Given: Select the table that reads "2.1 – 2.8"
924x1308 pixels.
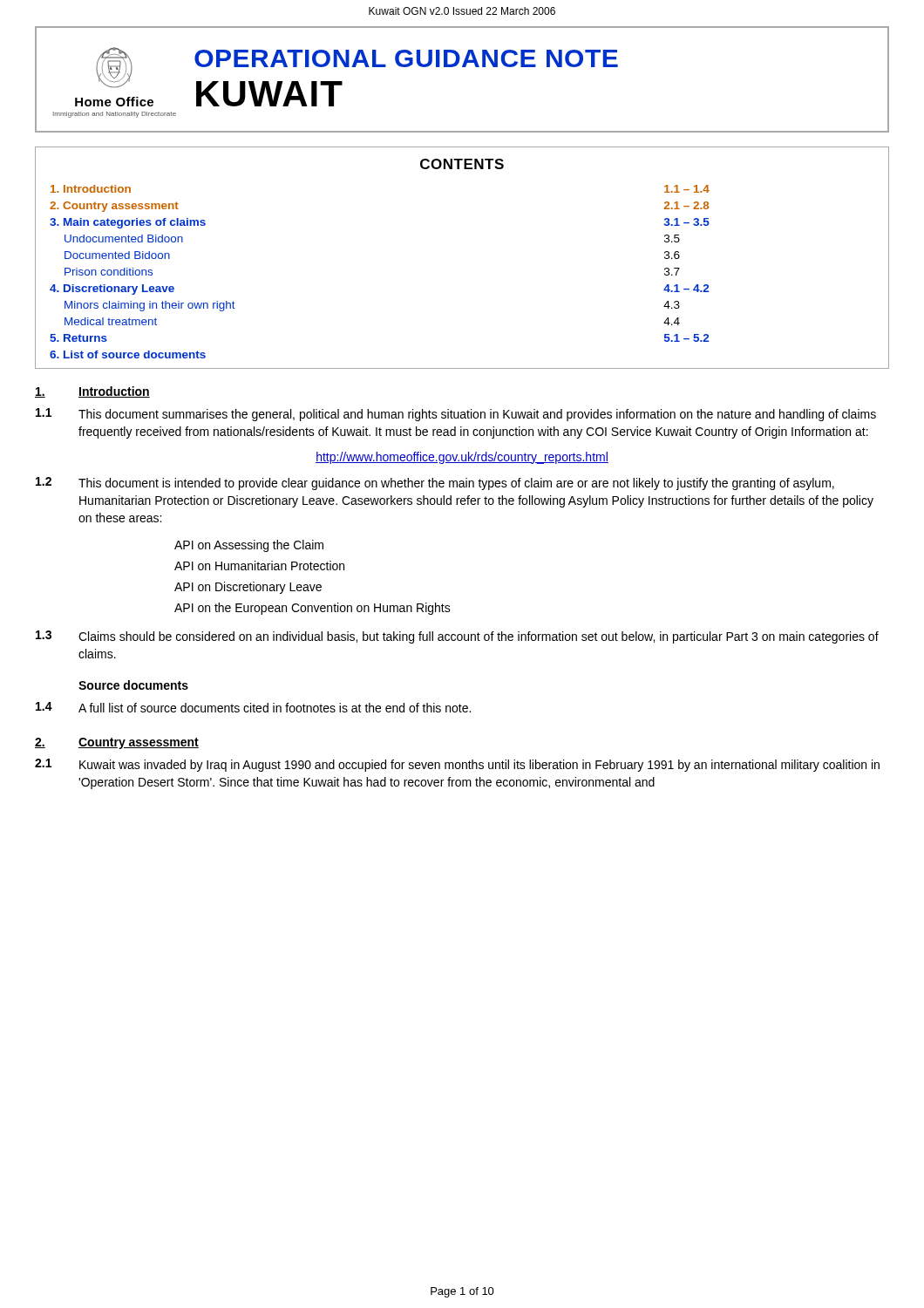Looking at the screenshot, I should [462, 258].
